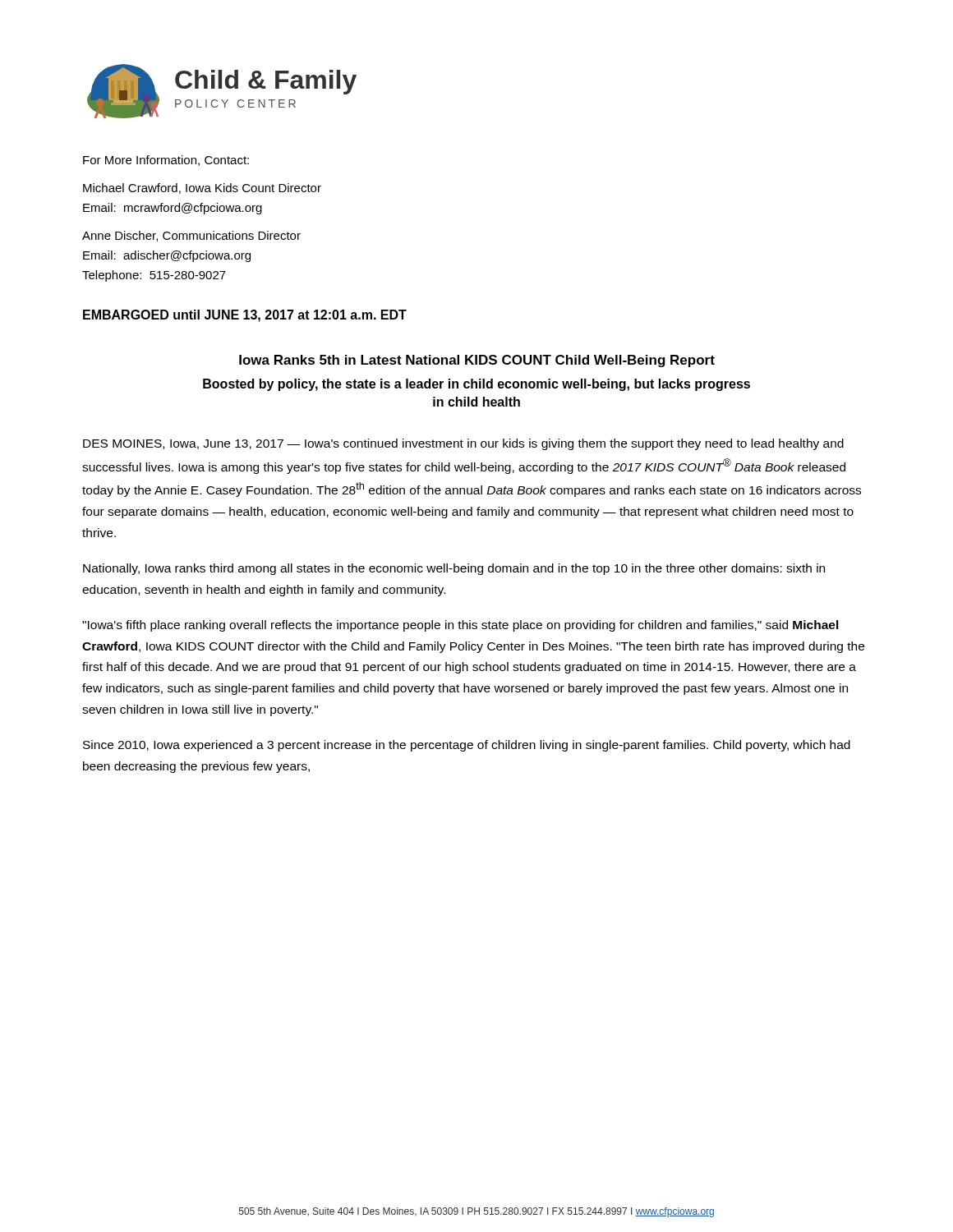Click where it says "For More Information, Contact:"
The height and width of the screenshot is (1232, 953).
tap(166, 160)
